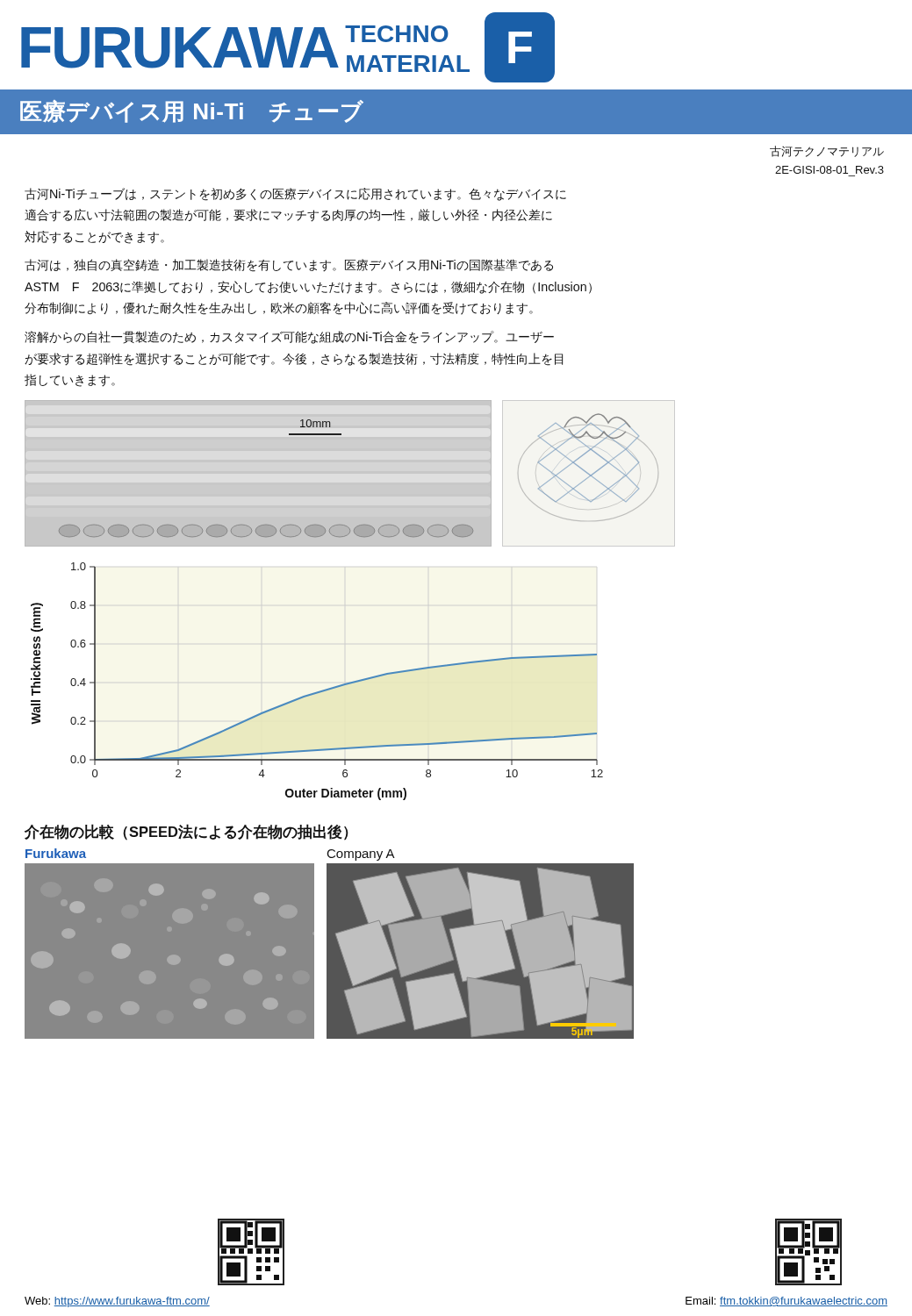Locate the text containing "溶解からの自社一貫製造のため，カスタマイズ可能な組成のNi-Ti合金をラインアップ。ユーザー が要求する超弾性を選択することが可能です。今後，さらなる製造技術，寸法精度，特性向上を目 指していきます。"
Image resolution: width=912 pixels, height=1316 pixels.
coord(295,358)
